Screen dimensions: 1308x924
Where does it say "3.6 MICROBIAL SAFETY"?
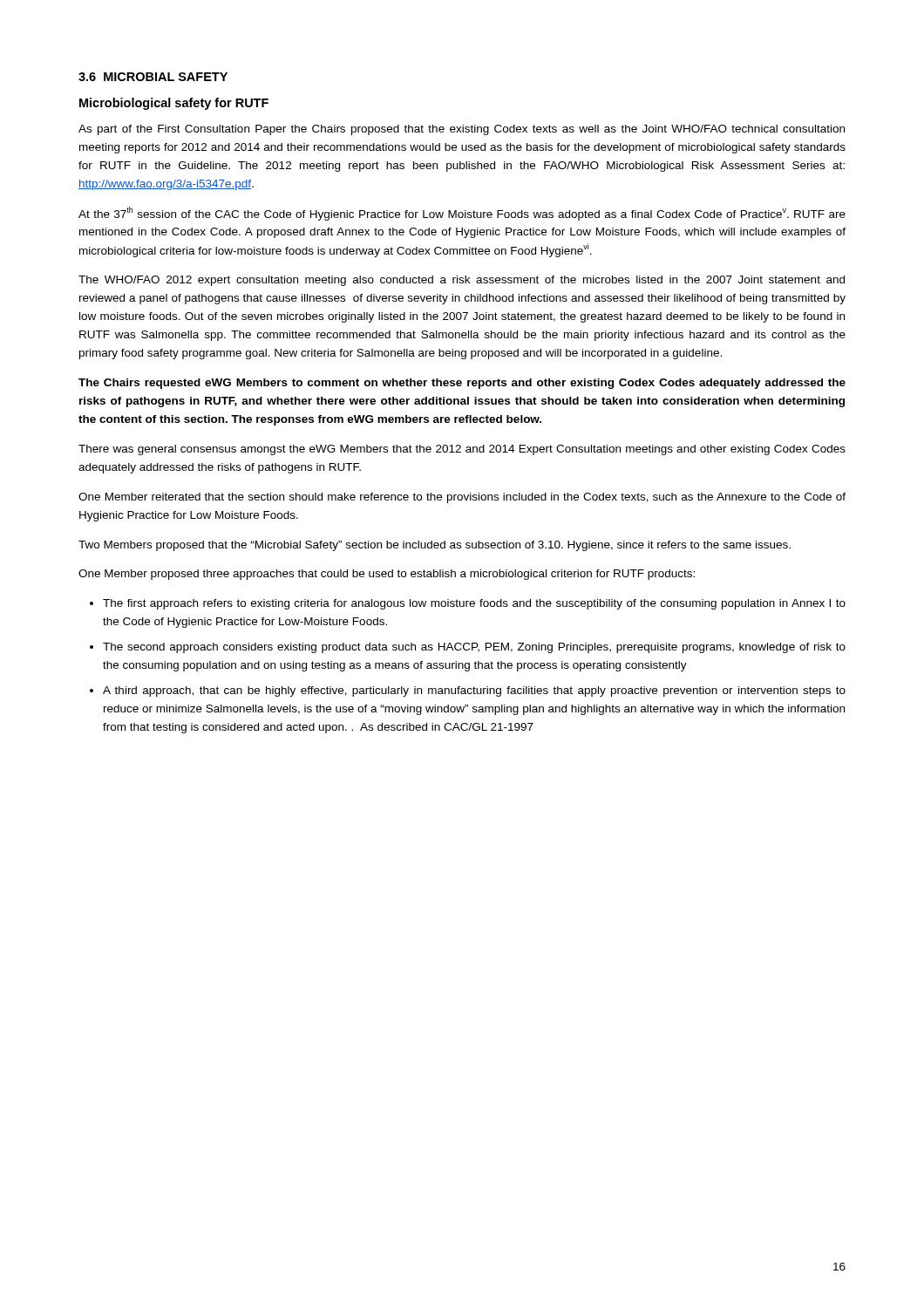[153, 77]
